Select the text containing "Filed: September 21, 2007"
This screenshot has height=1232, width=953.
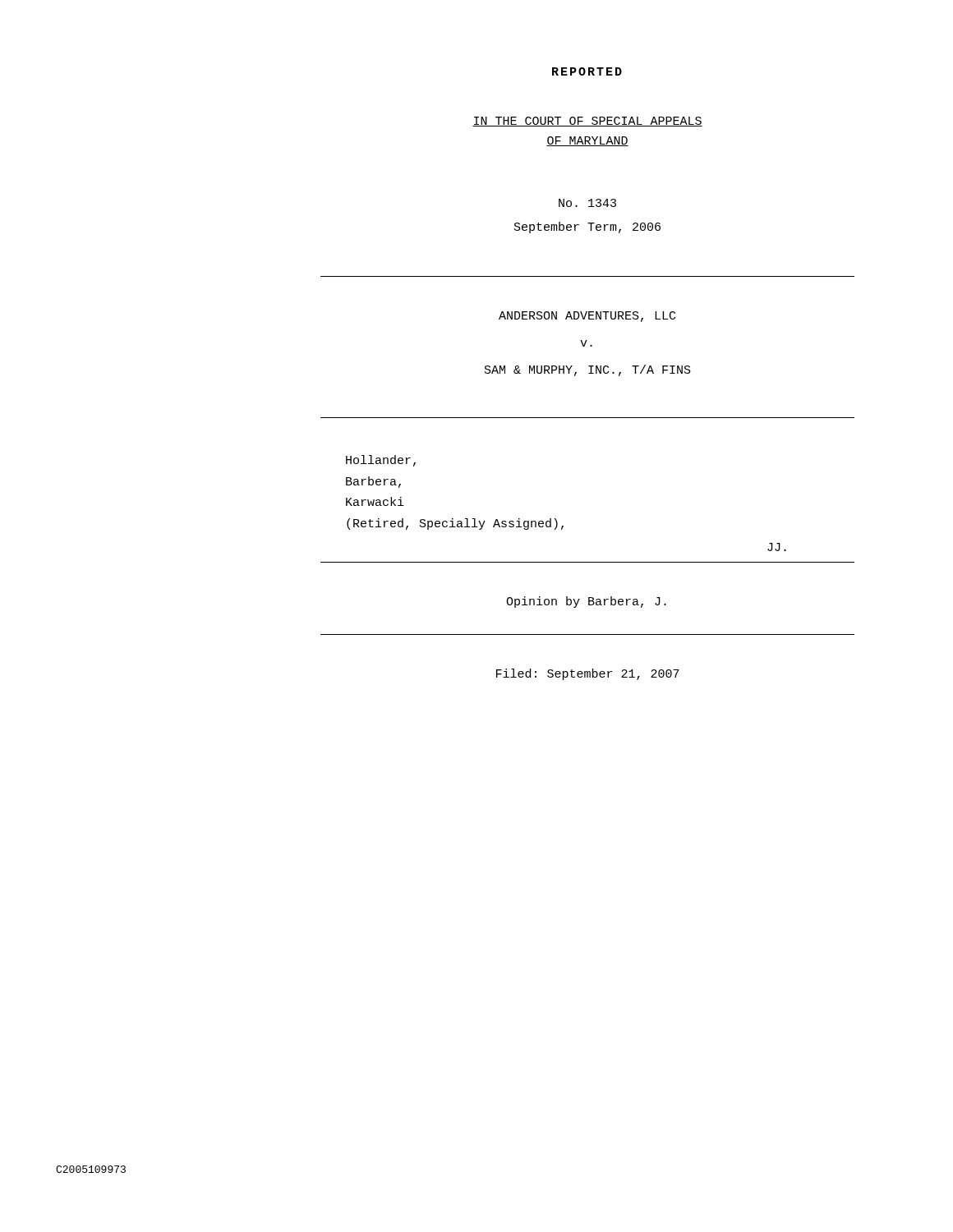(x=587, y=675)
